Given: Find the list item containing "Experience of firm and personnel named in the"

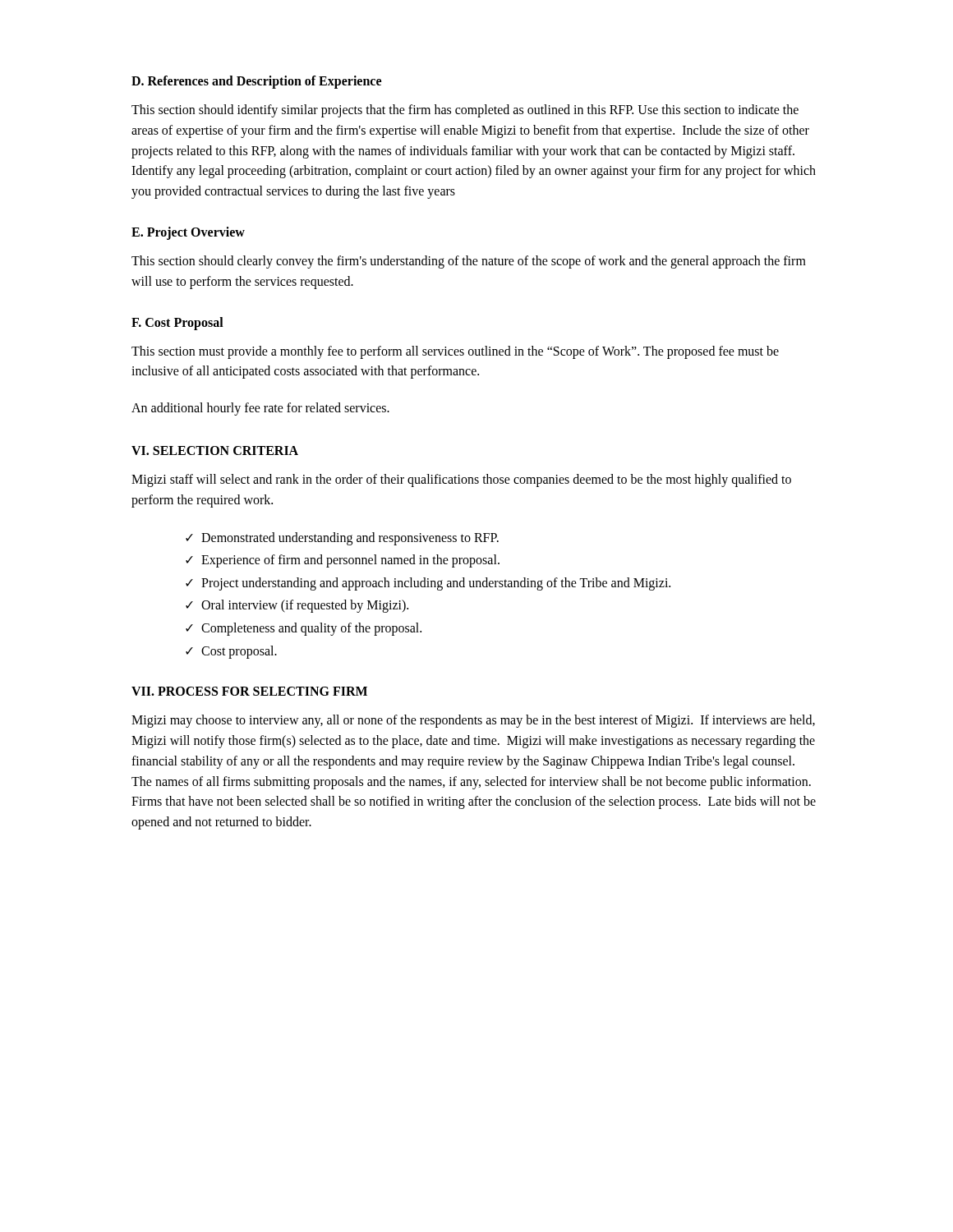Looking at the screenshot, I should pyautogui.click(x=351, y=560).
